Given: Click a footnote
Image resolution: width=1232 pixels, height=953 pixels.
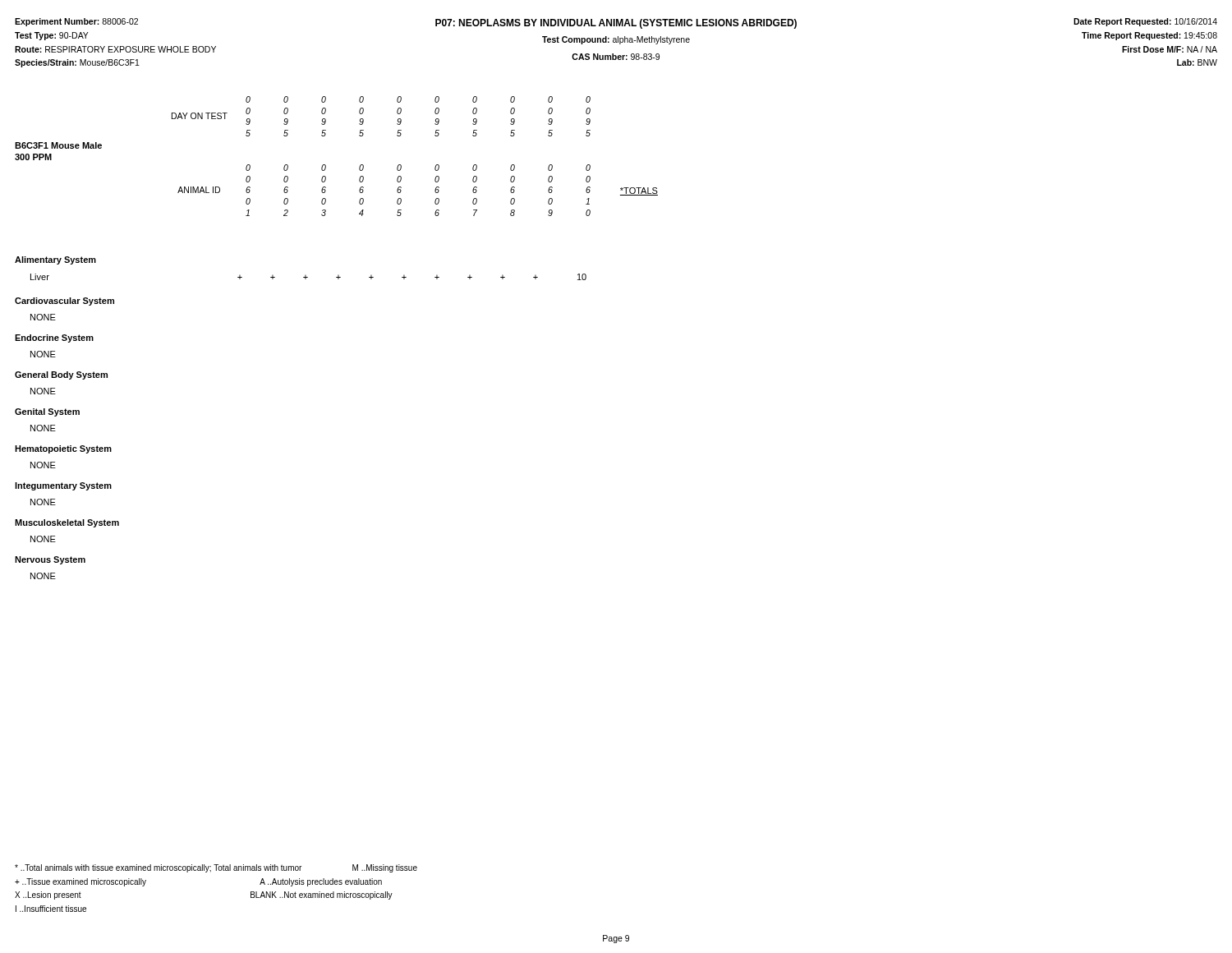Looking at the screenshot, I should (216, 888).
